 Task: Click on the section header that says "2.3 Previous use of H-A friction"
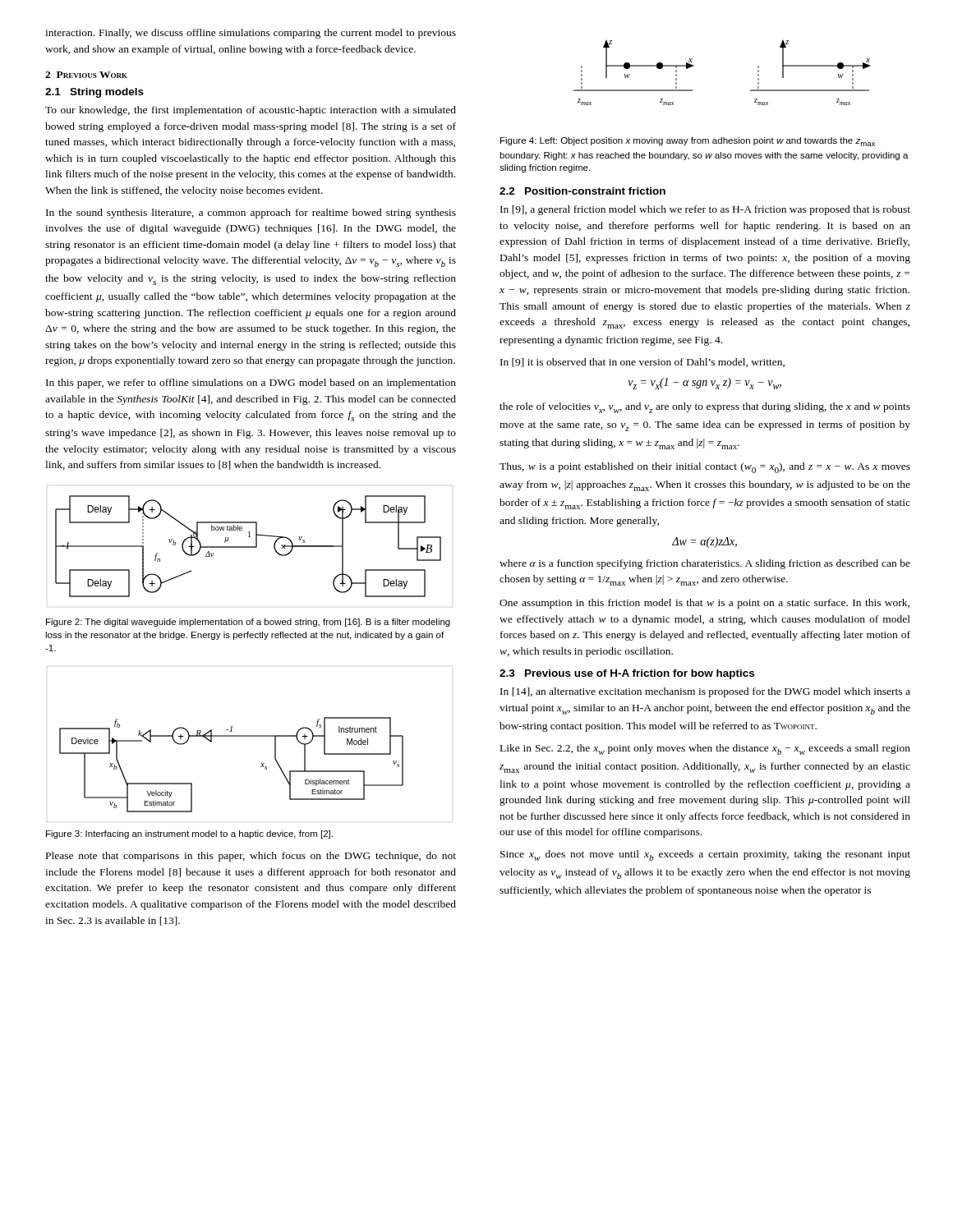click(627, 673)
